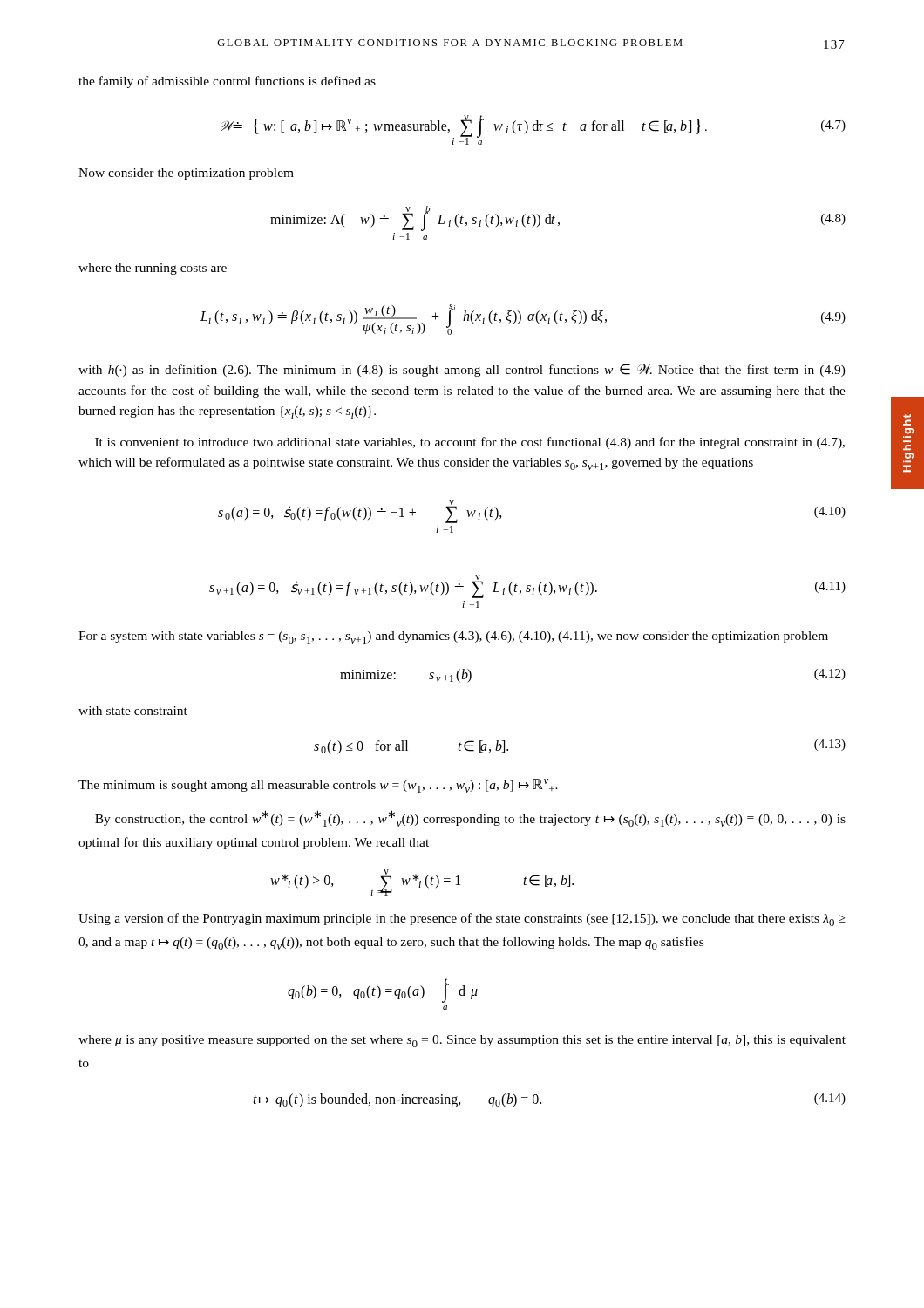Image resolution: width=924 pixels, height=1308 pixels.
Task: Select the text block with the text "By construction, the control w∗(t)"
Action: click(462, 828)
